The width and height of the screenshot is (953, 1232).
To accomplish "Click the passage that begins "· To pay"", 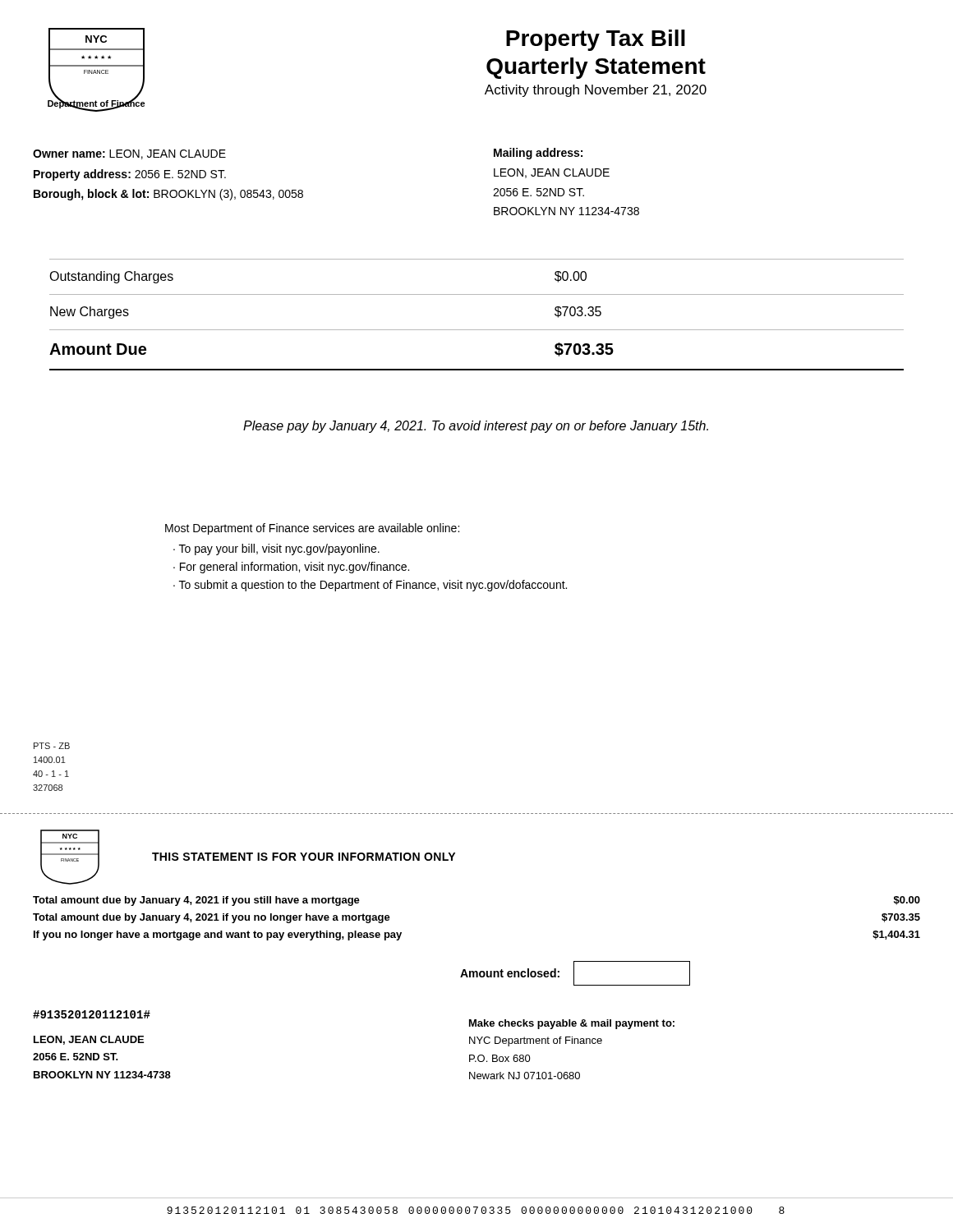I will click(x=276, y=549).
